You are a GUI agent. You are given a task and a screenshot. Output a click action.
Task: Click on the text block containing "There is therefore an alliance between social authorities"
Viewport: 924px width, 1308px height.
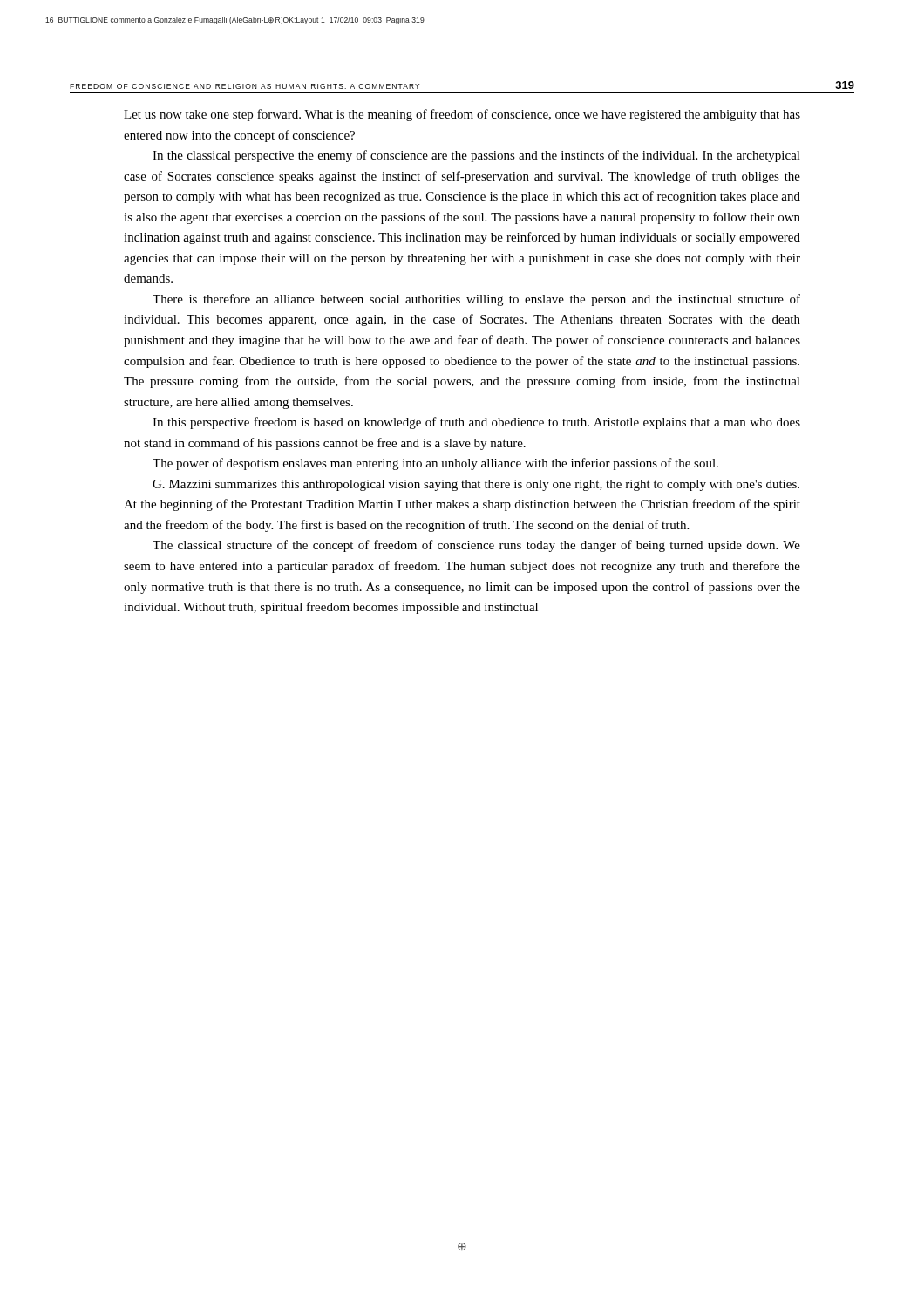point(462,350)
